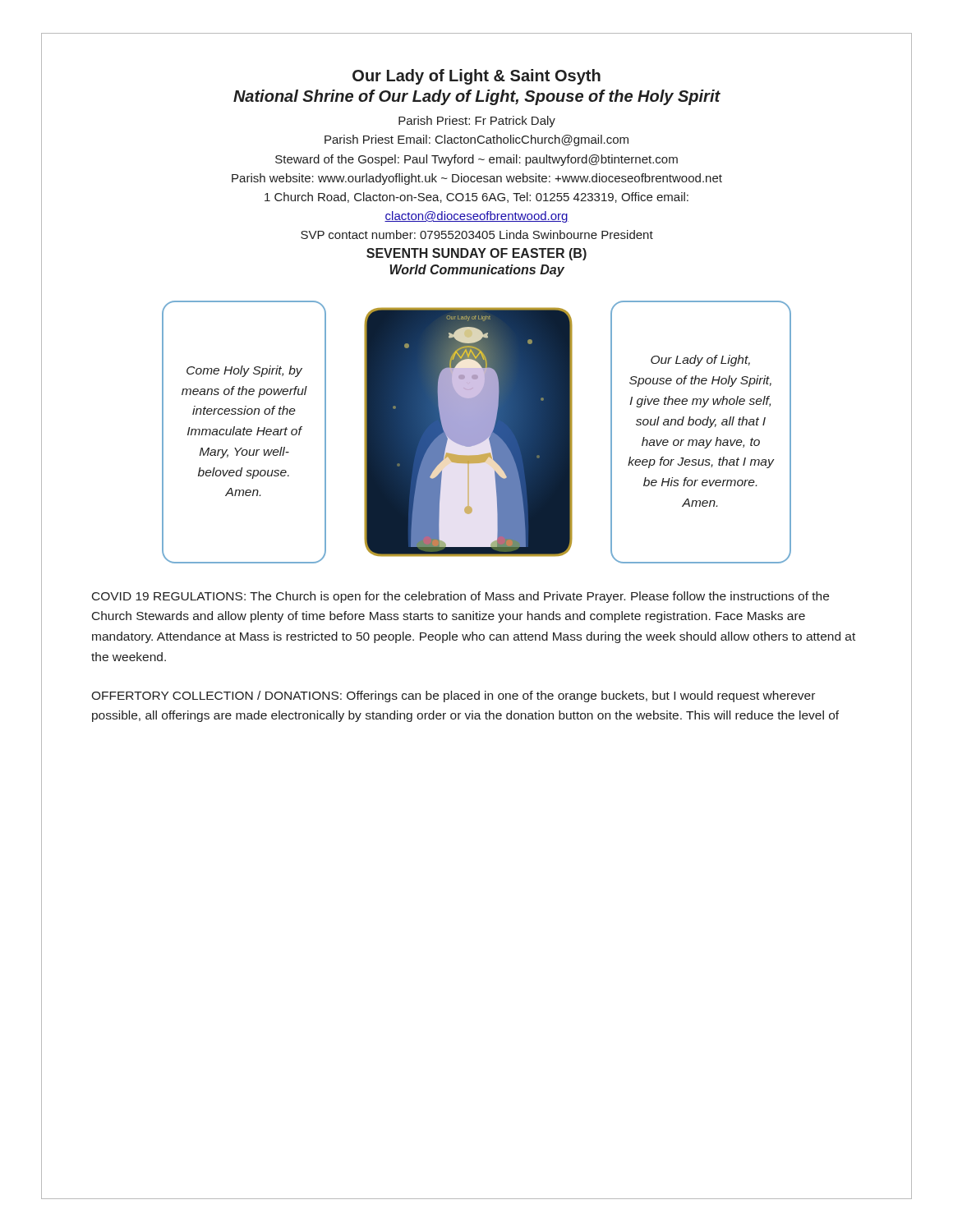Viewport: 953px width, 1232px height.
Task: Find the text block that reads "Our Lady of Light, Spouse of"
Action: tap(701, 432)
